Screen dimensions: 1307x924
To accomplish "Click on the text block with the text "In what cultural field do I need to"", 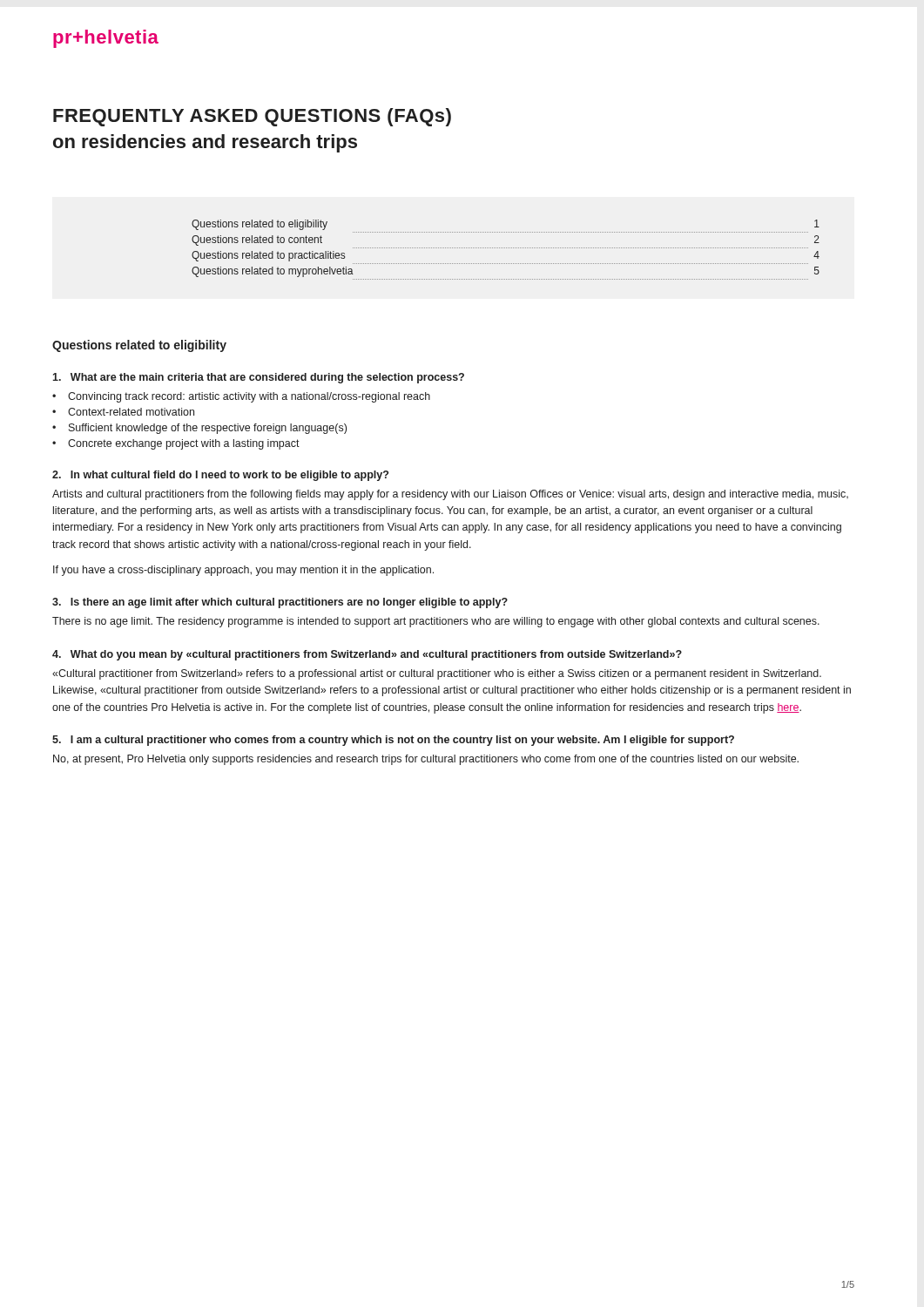I will click(x=221, y=474).
